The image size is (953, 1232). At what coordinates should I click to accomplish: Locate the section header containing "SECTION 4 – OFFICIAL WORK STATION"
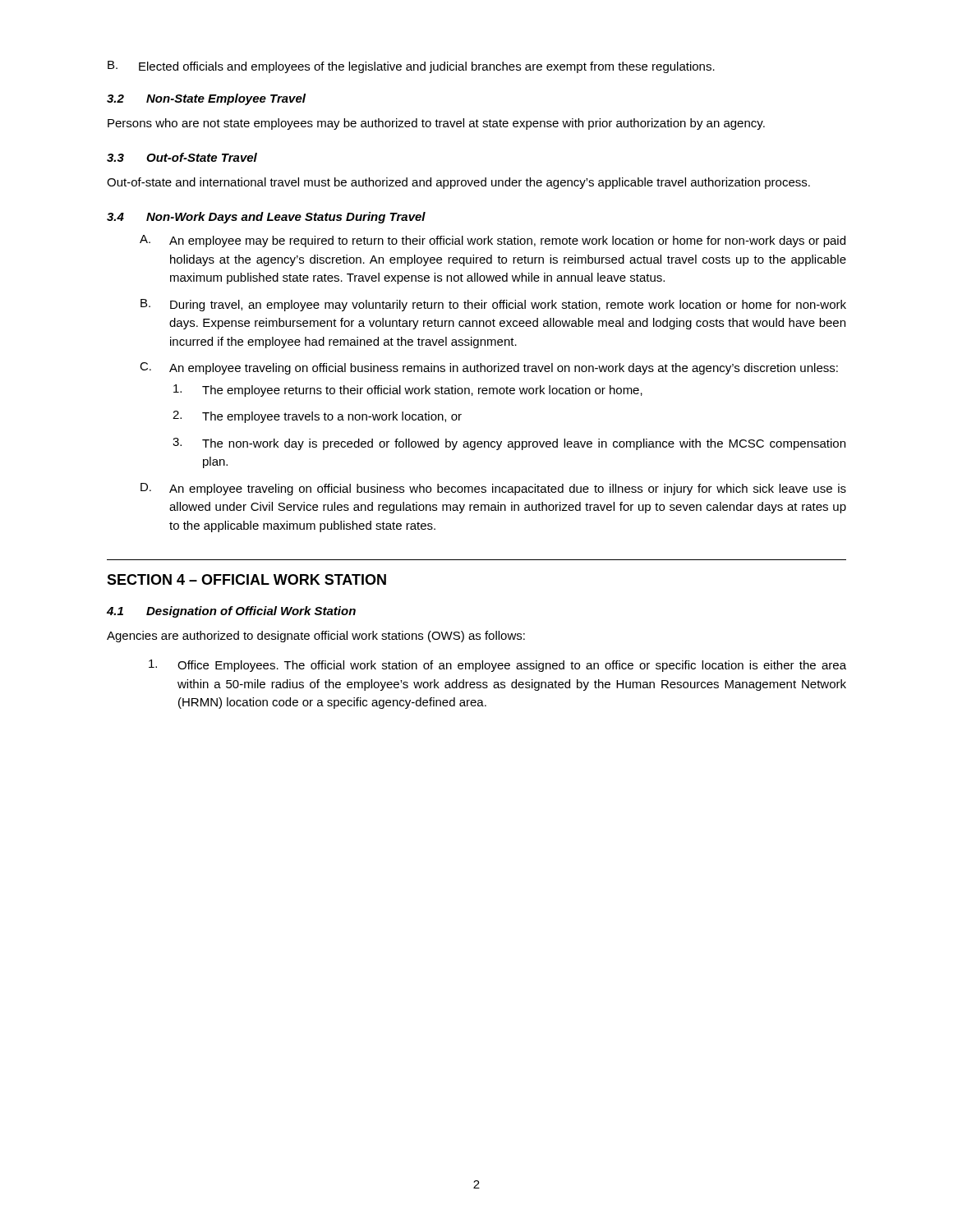[x=247, y=580]
